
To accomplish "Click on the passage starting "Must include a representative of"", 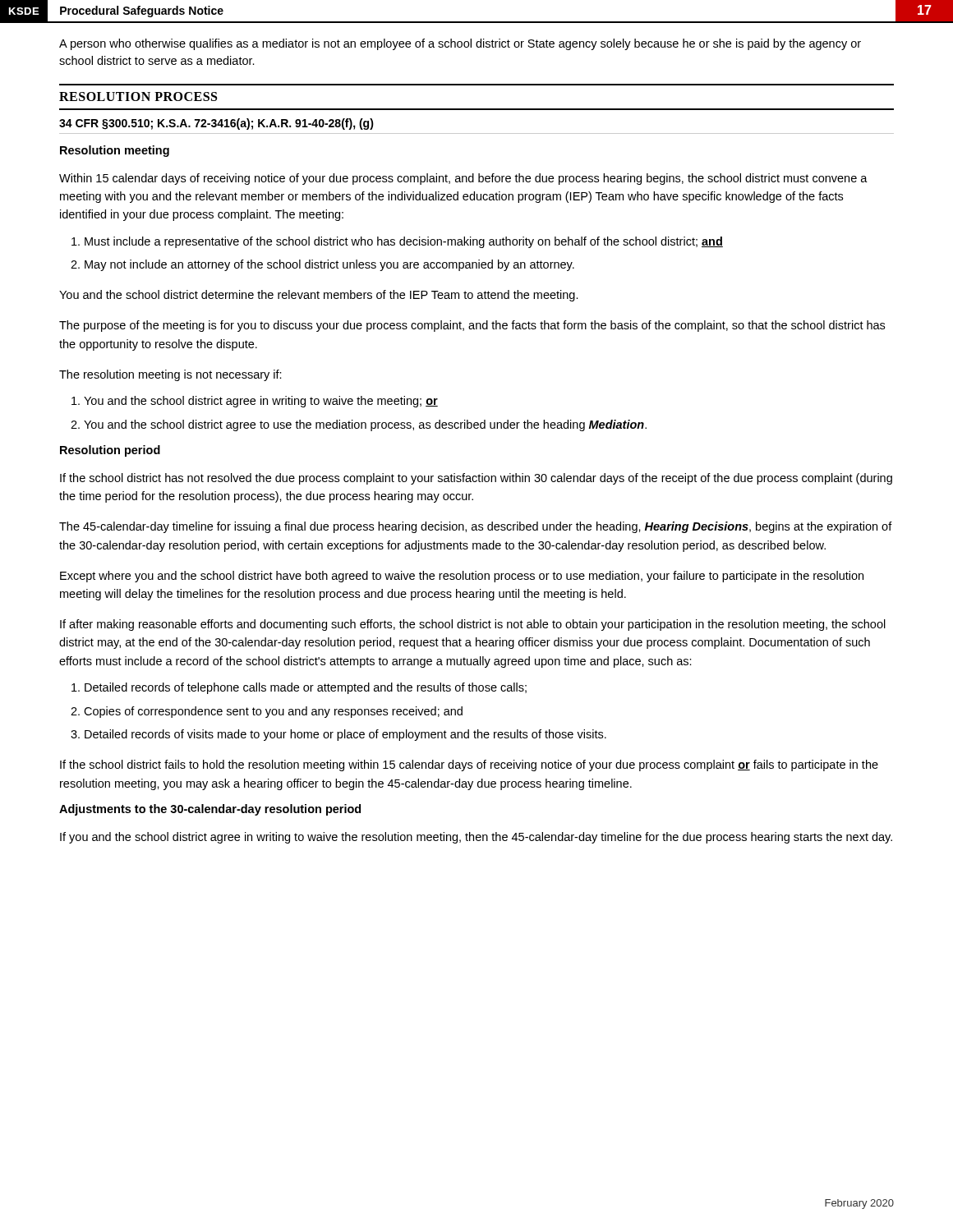I will [403, 241].
